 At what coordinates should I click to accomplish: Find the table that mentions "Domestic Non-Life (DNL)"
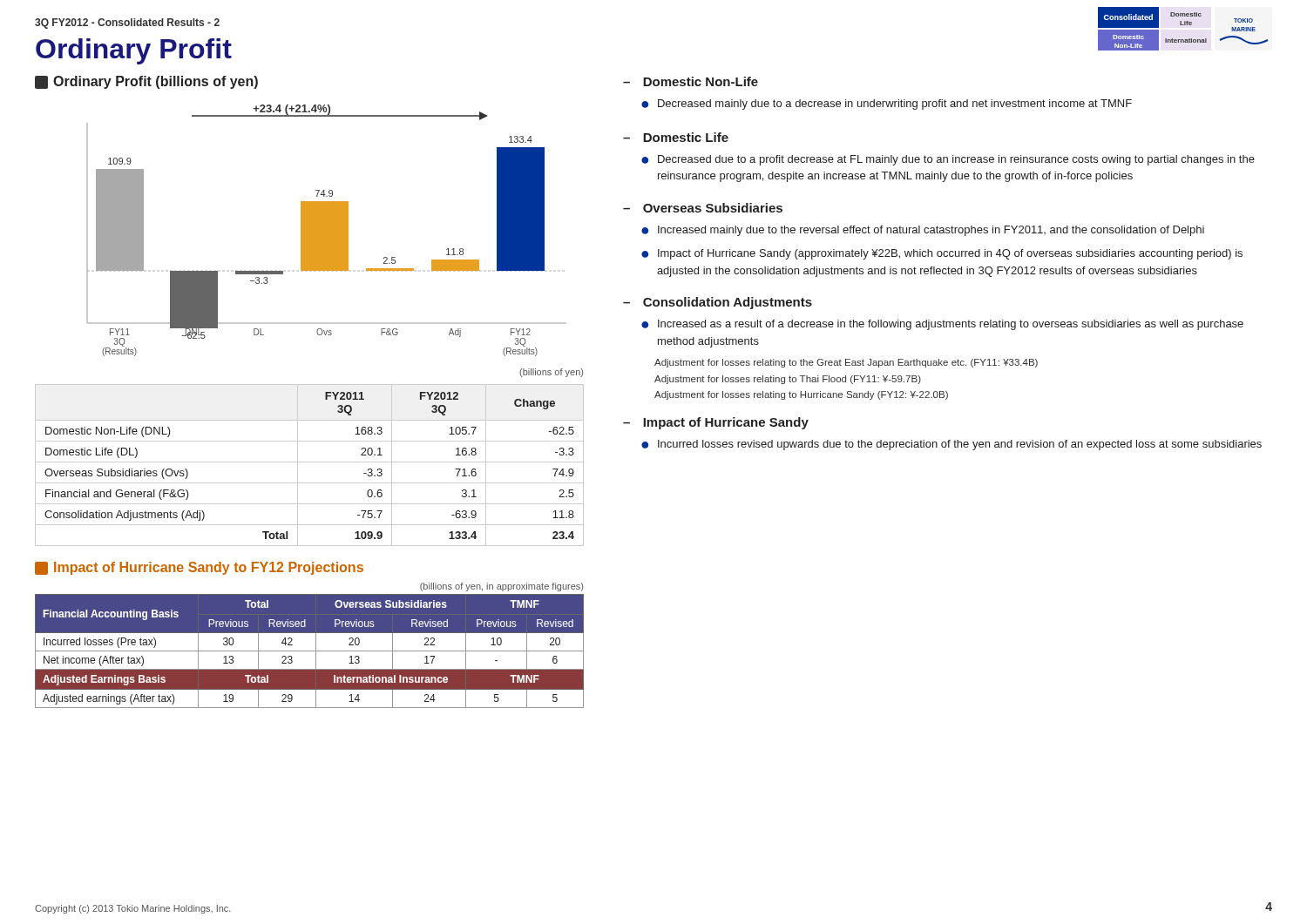pos(316,465)
